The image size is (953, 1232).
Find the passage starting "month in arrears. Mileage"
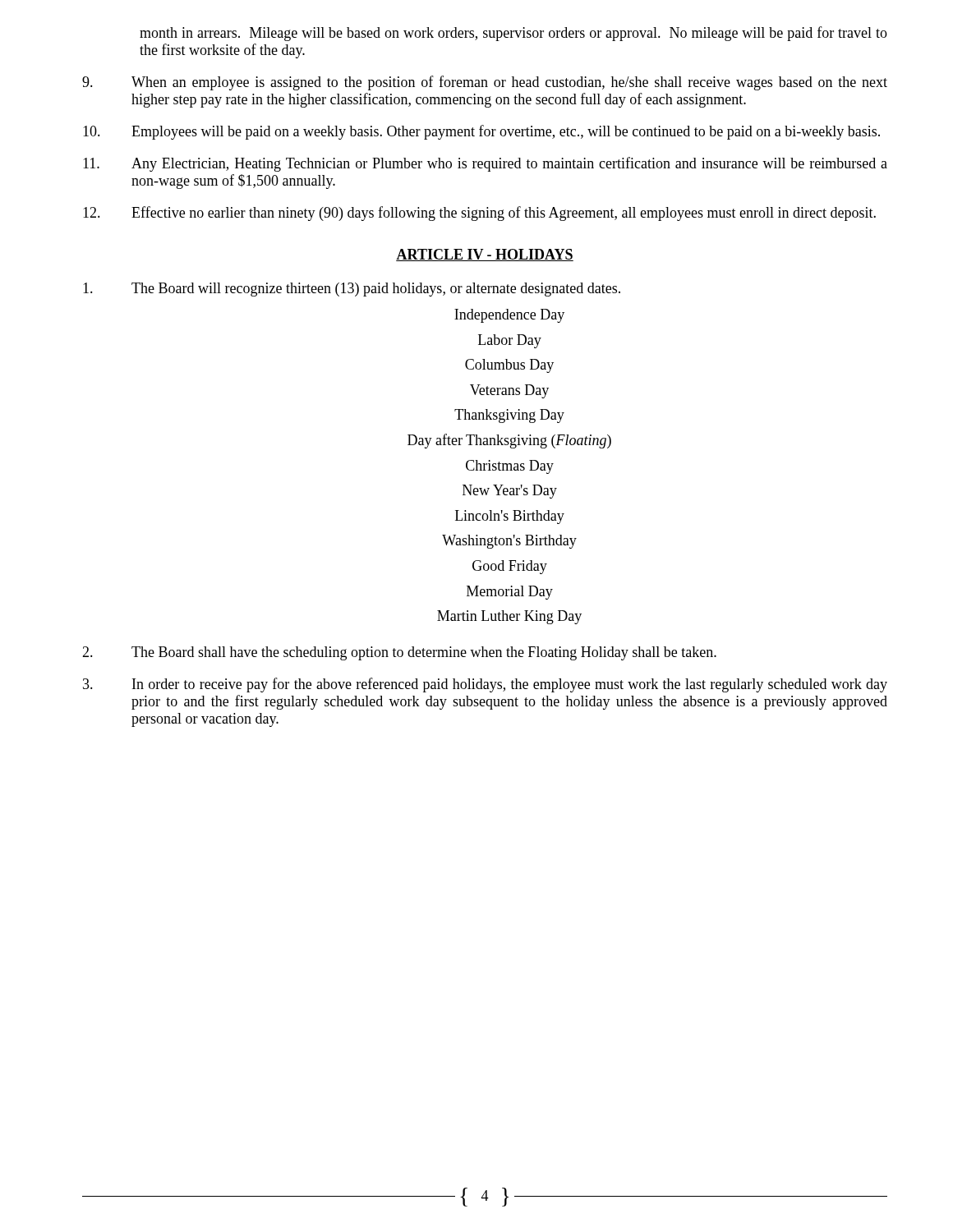pos(513,41)
